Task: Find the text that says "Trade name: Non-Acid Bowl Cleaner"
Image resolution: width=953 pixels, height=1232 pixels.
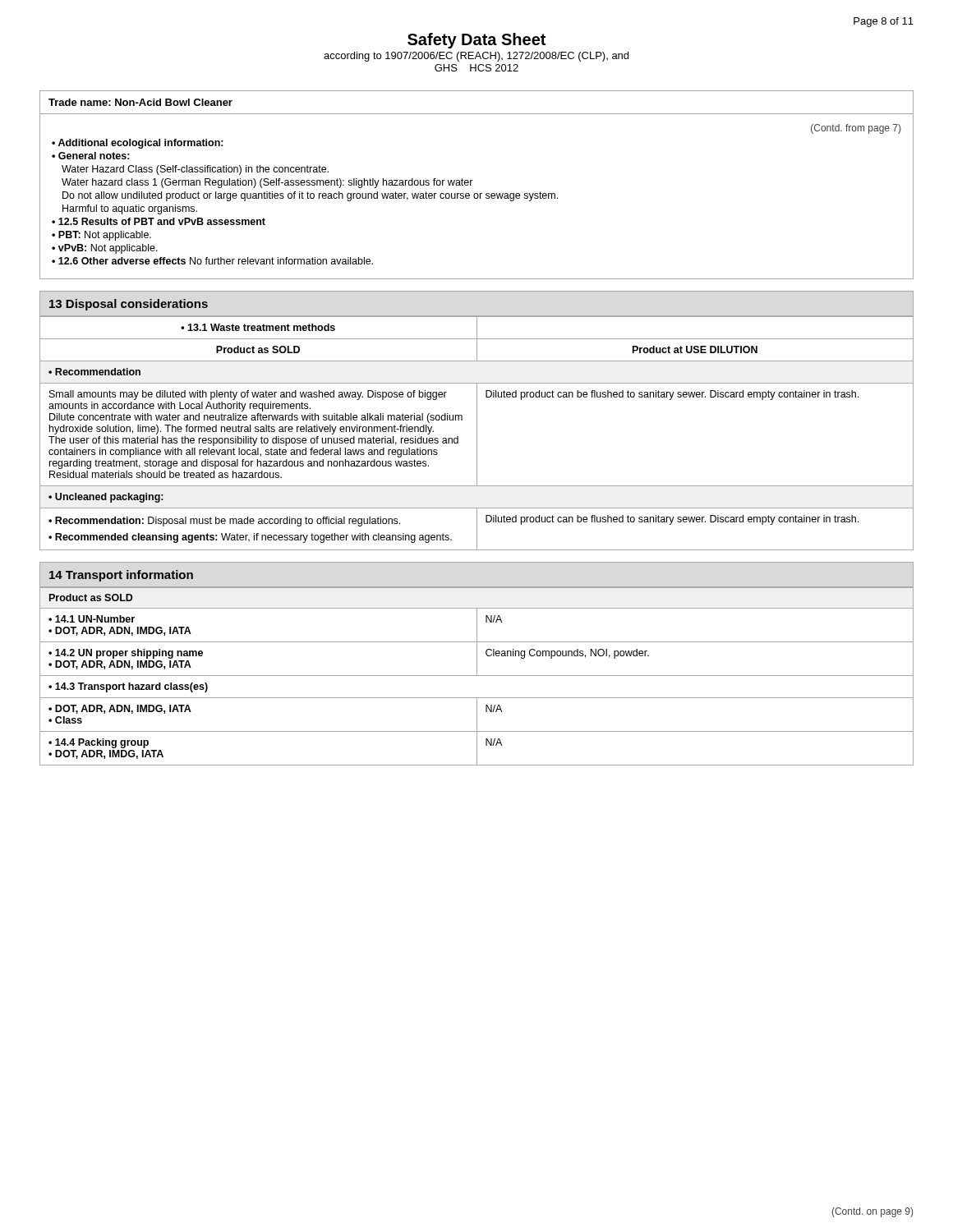Action: coord(140,102)
